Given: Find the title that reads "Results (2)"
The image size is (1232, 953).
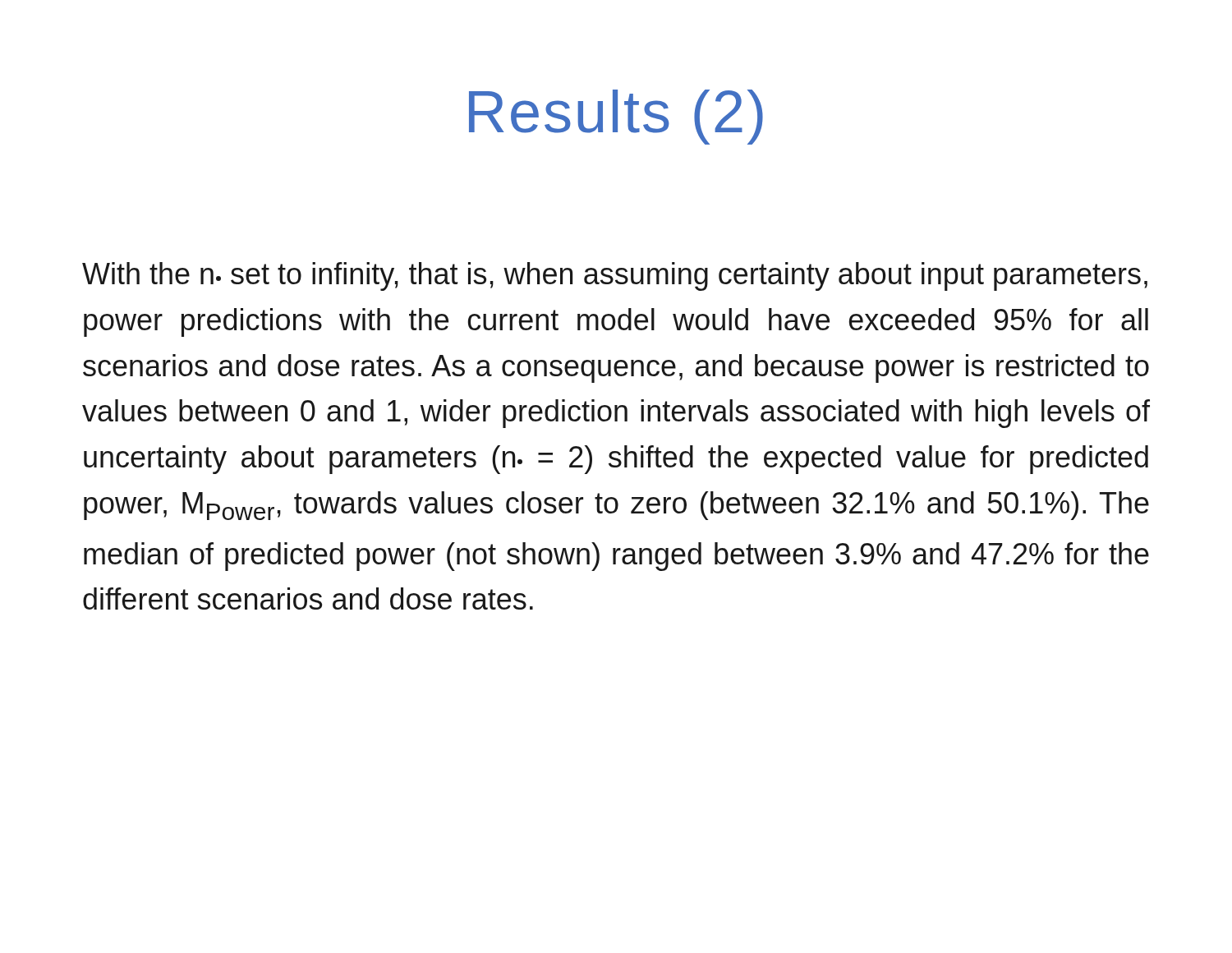Looking at the screenshot, I should 616,112.
